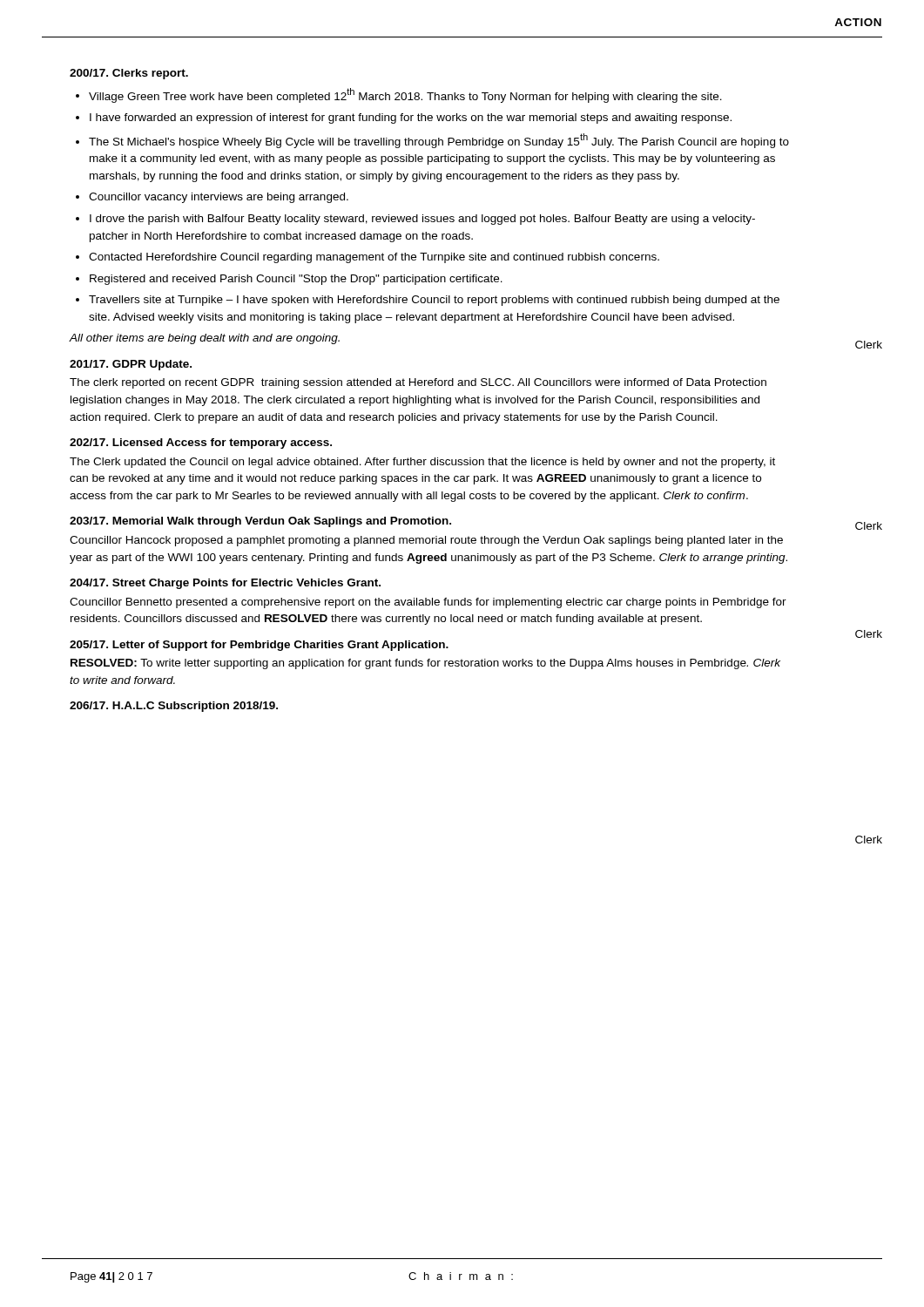Image resolution: width=924 pixels, height=1307 pixels.
Task: Find the text block that reads "The clerk reported on recent"
Action: pyautogui.click(x=418, y=399)
